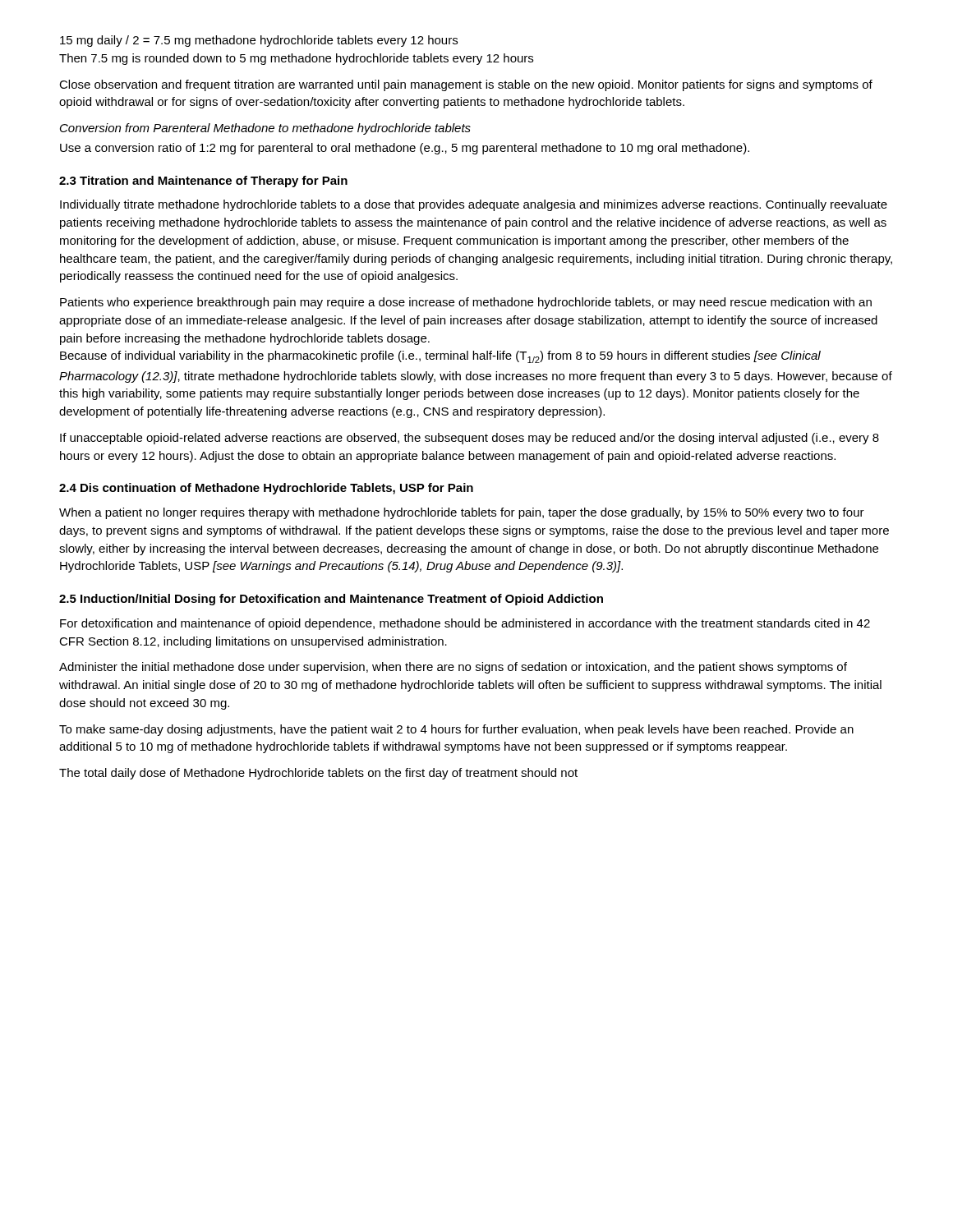Click the passage that begins "The total daily"
The height and width of the screenshot is (1232, 953).
tap(318, 773)
